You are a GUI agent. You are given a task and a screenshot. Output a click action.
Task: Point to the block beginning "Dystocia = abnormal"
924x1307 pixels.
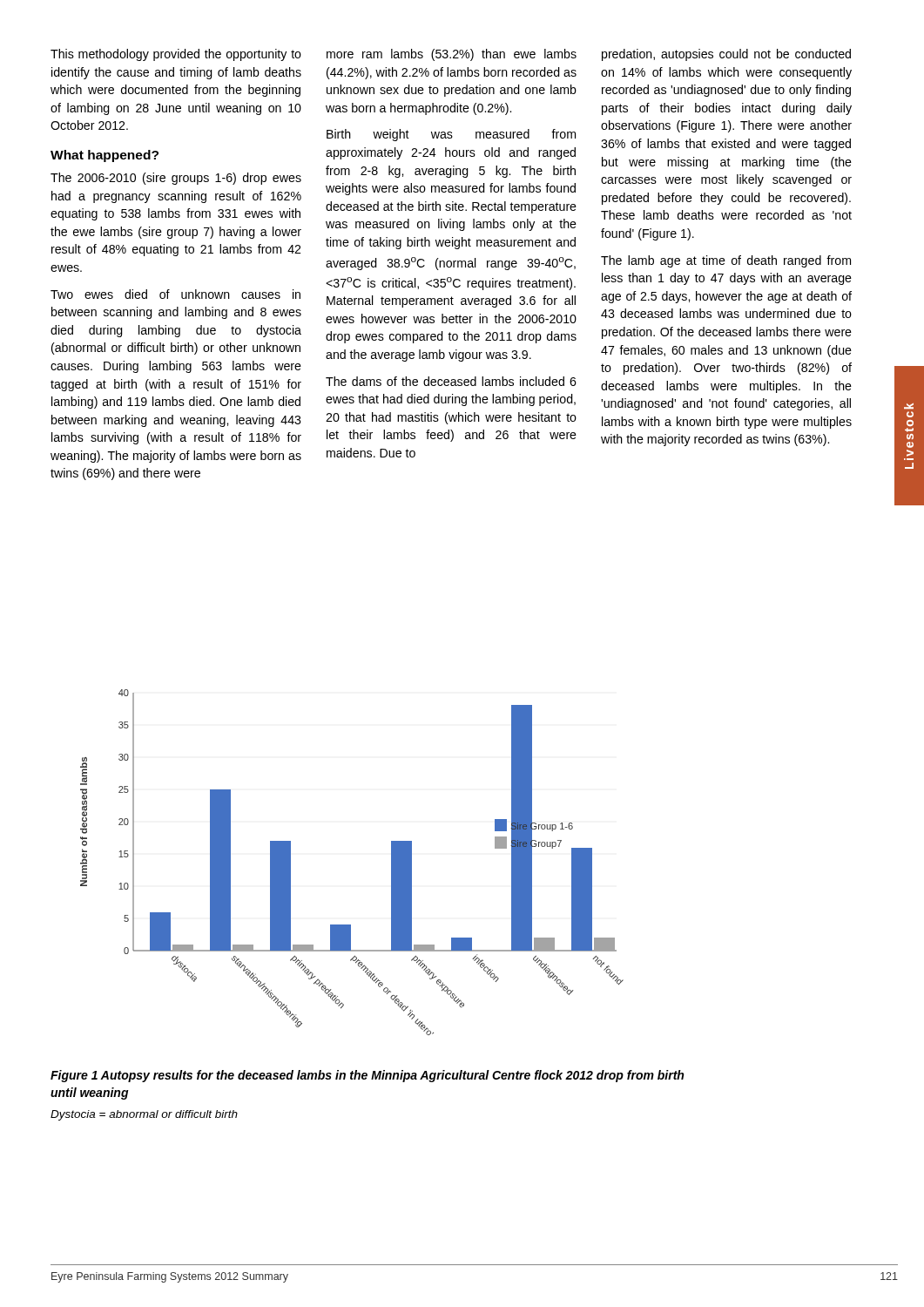pos(144,1114)
